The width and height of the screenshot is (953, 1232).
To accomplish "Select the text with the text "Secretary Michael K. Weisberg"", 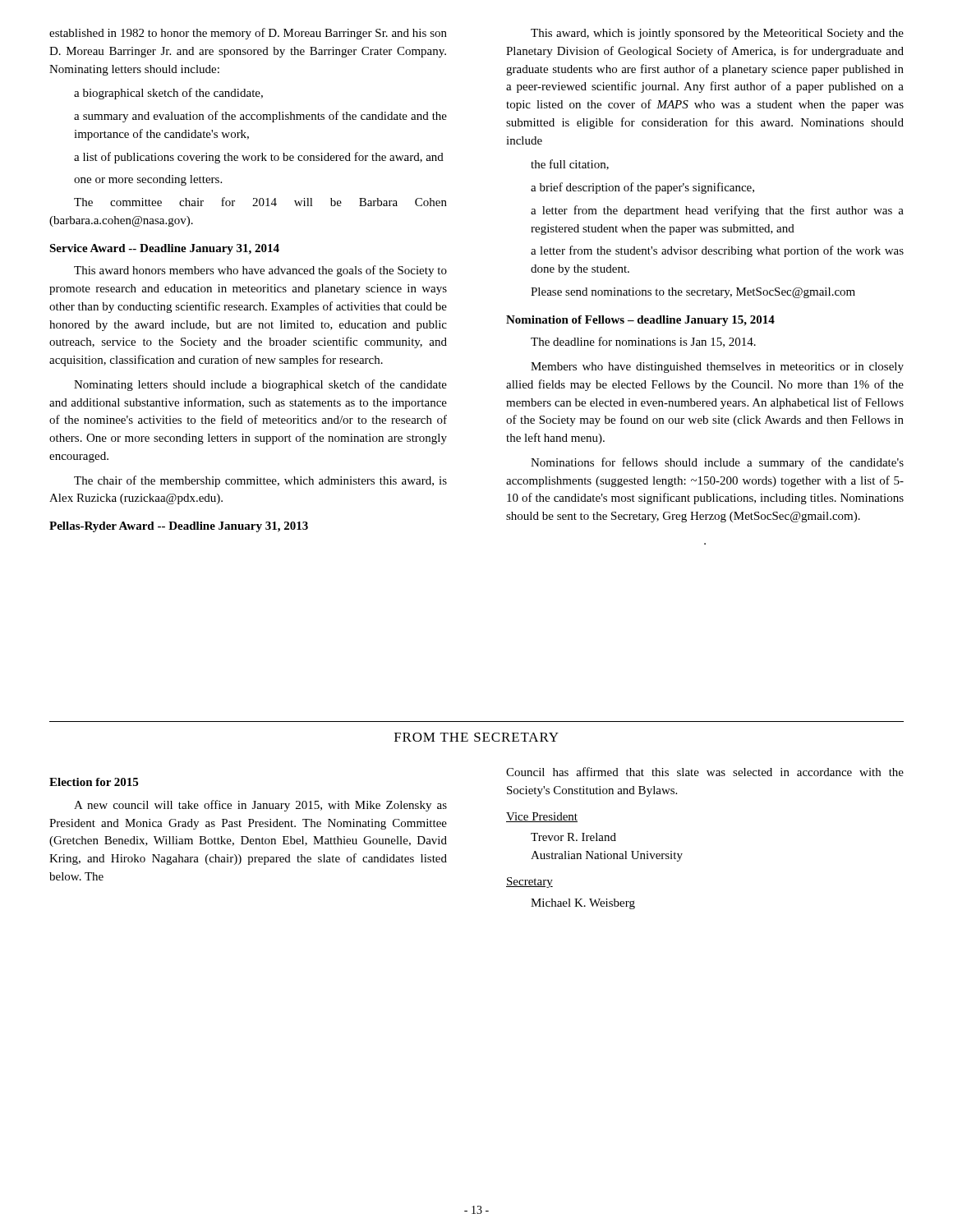I will 529,883.
